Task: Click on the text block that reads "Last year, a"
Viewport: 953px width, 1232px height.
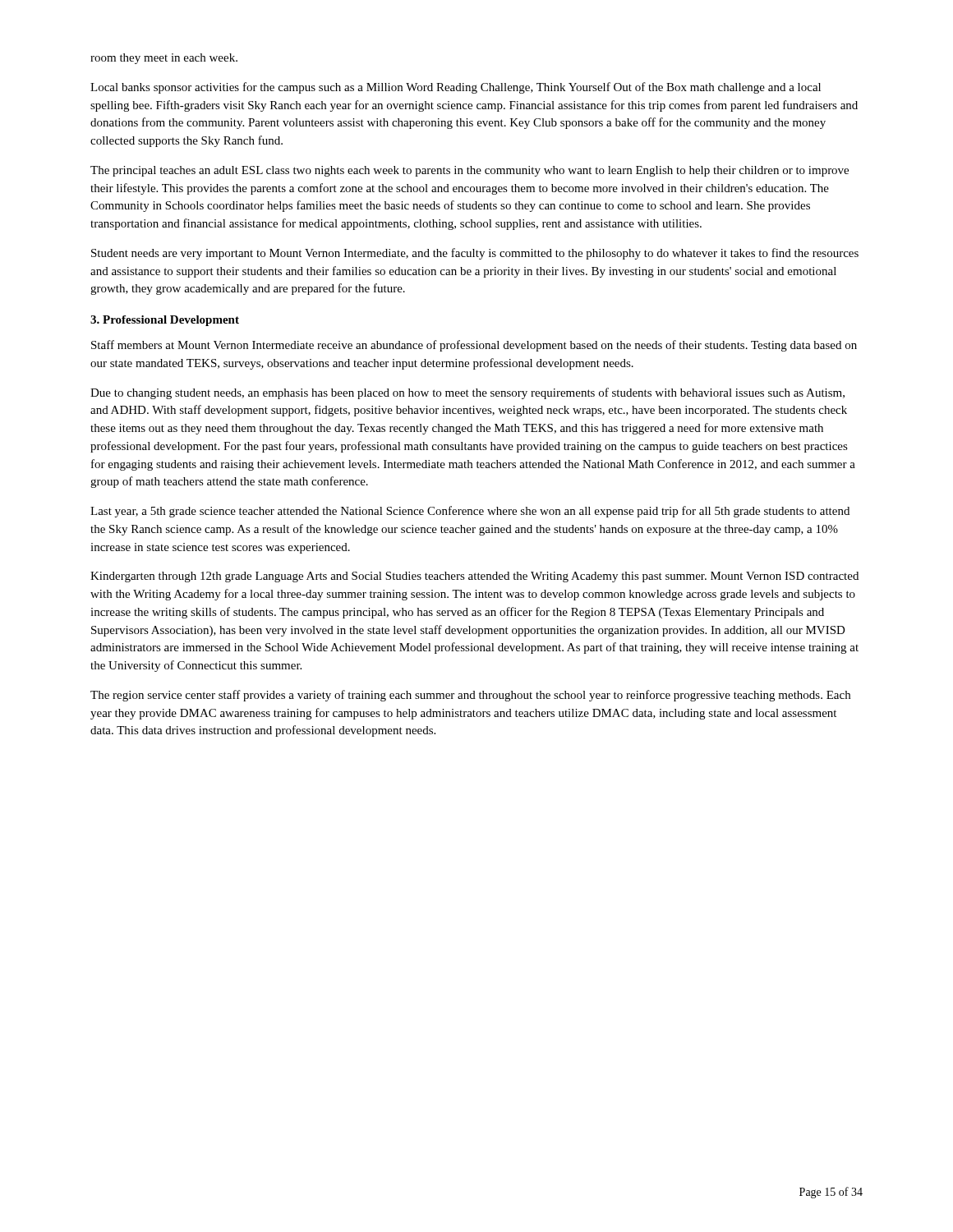Action: [476, 529]
